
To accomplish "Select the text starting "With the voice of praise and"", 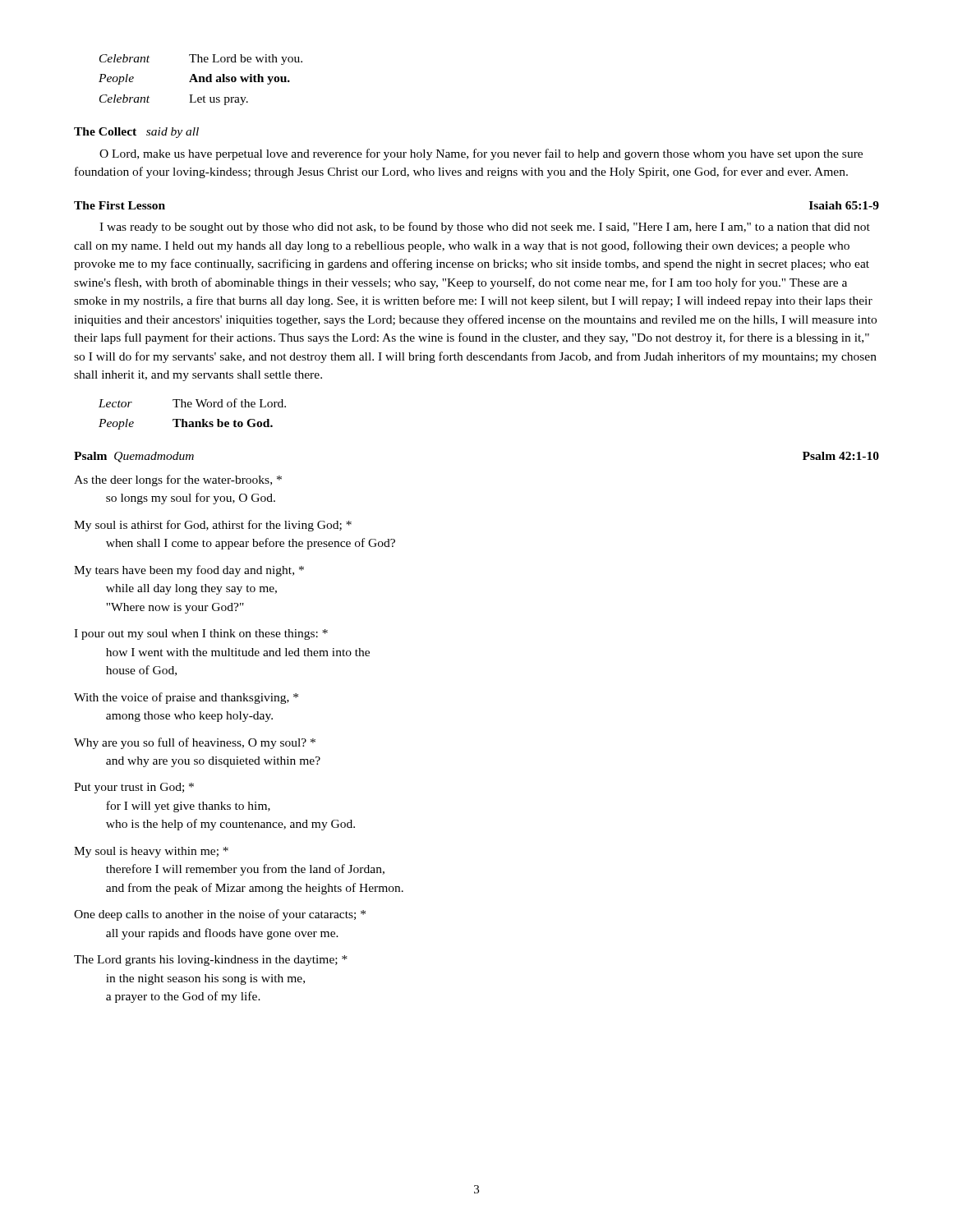I will pos(186,698).
